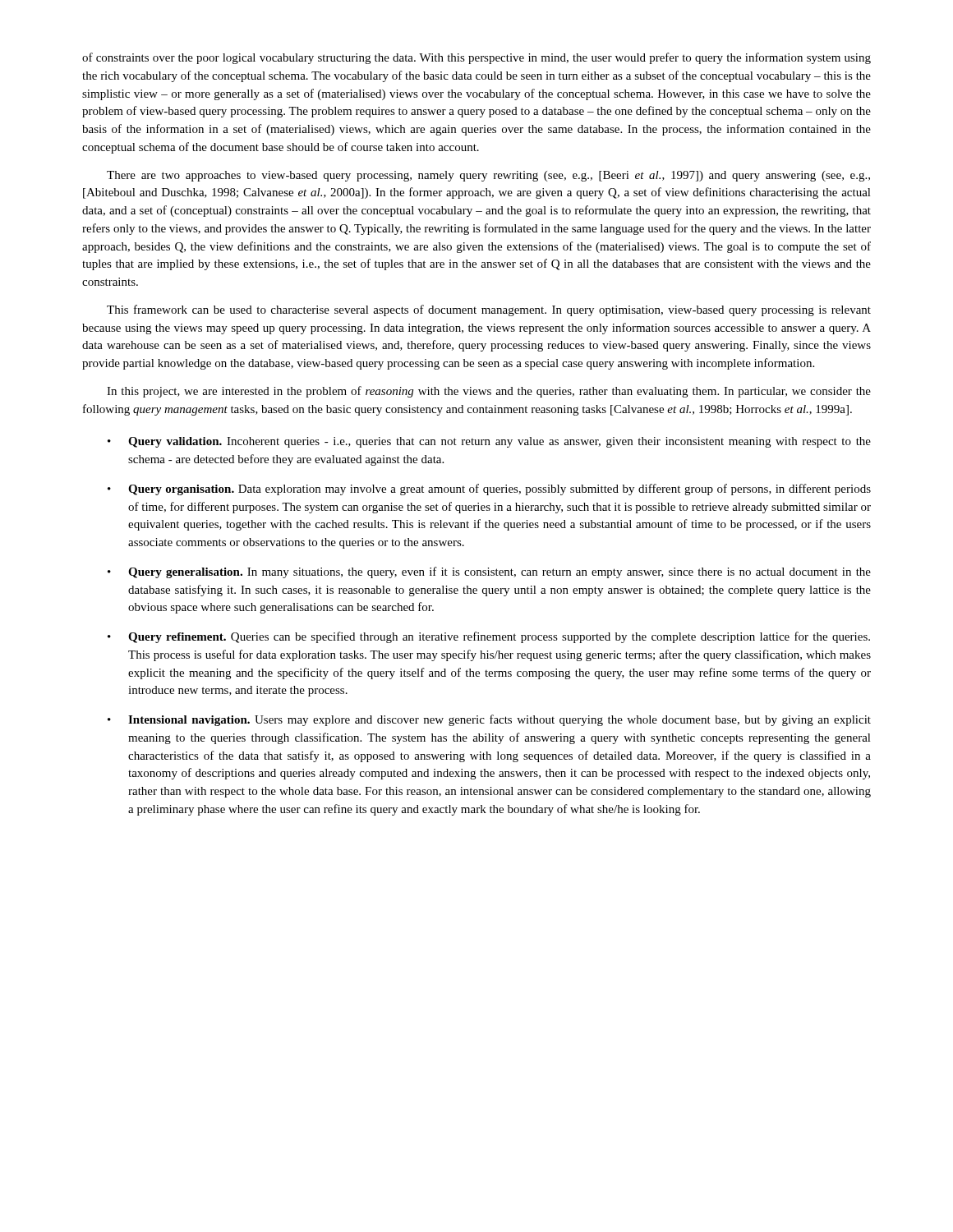The image size is (953, 1232).
Task: Locate the block of text that opens with "There are two approaches to view-based query"
Action: pos(476,228)
